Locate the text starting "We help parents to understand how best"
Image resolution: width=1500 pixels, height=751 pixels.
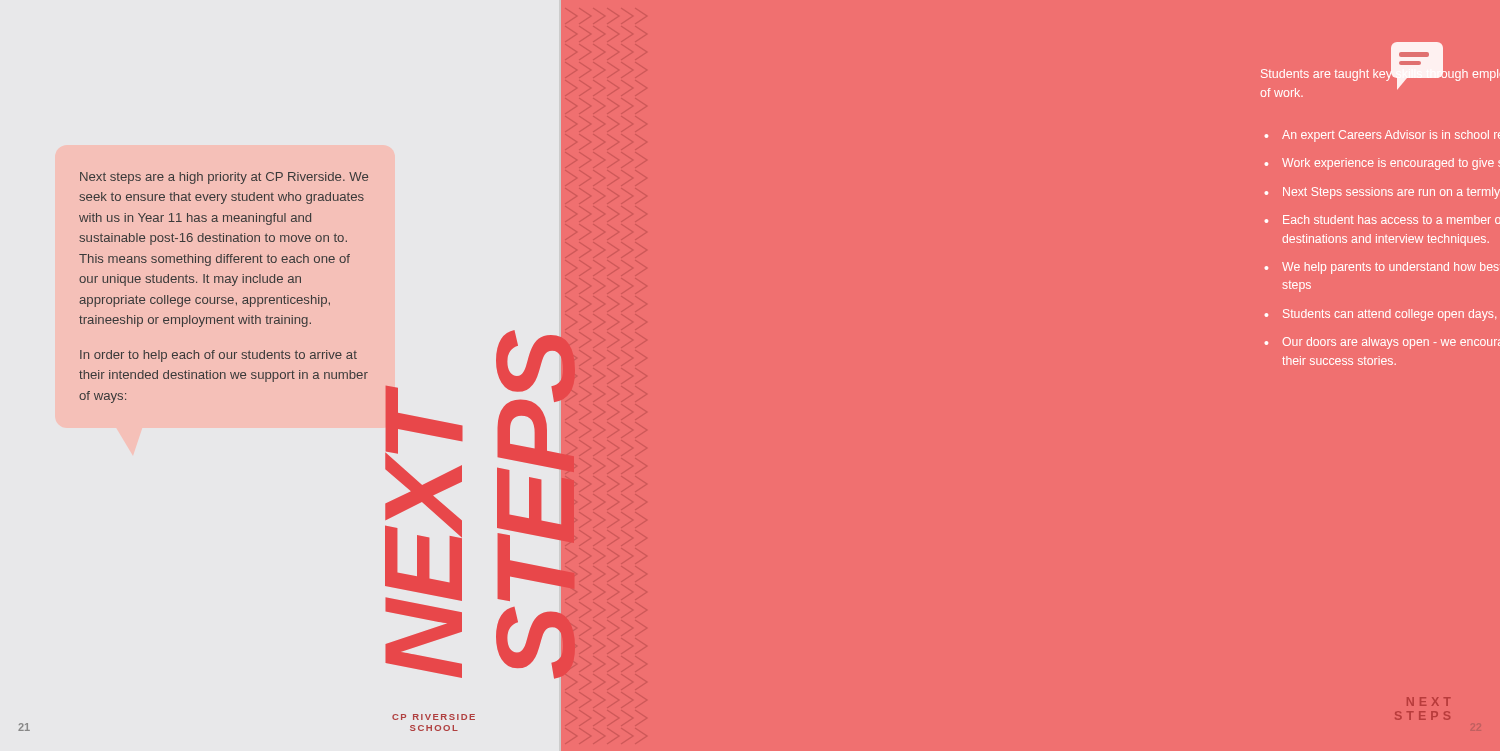[x=1391, y=276]
